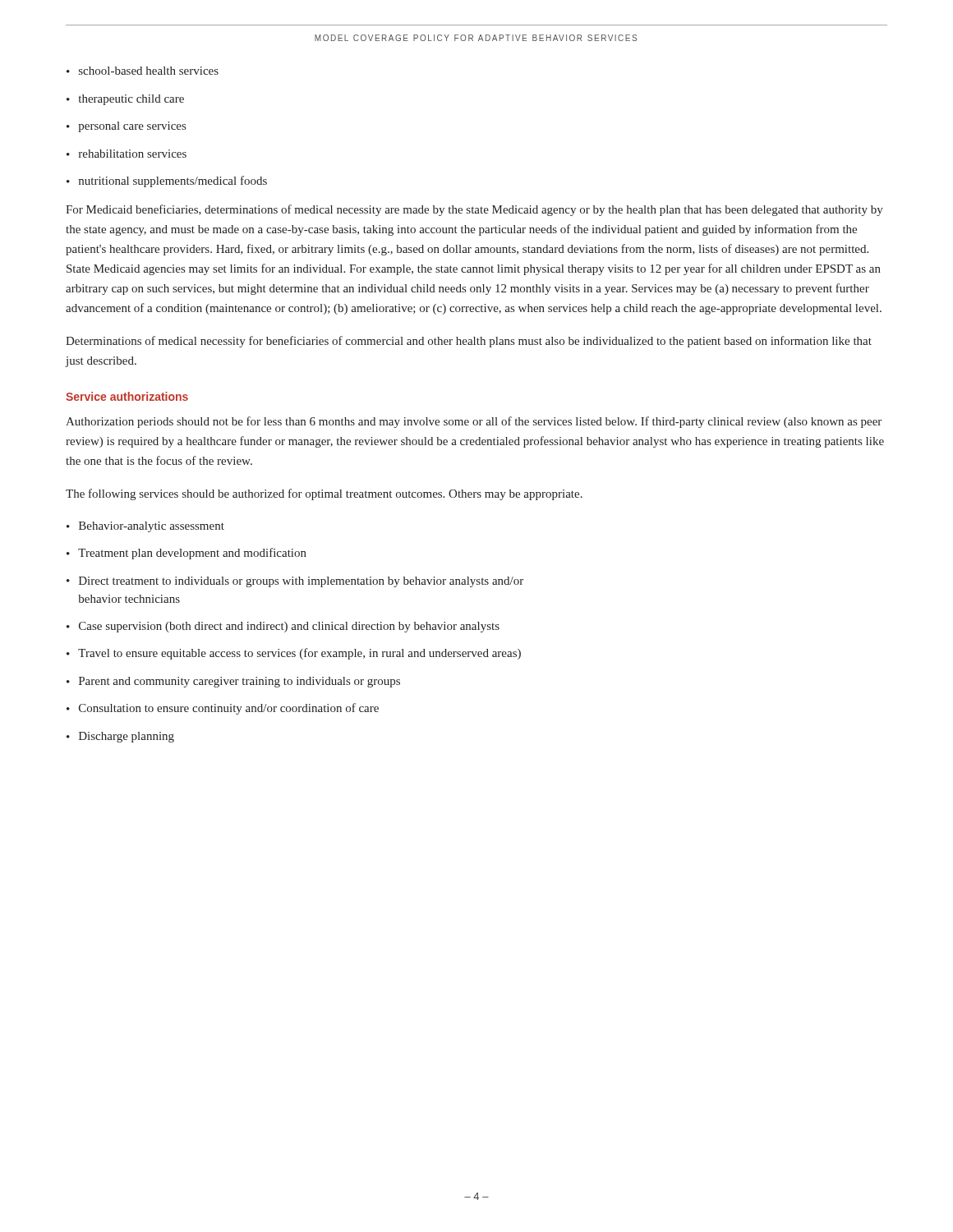Where is the passage that starts "• Parent and community caregiver training to"?
Viewport: 953px width, 1232px height.
click(233, 681)
